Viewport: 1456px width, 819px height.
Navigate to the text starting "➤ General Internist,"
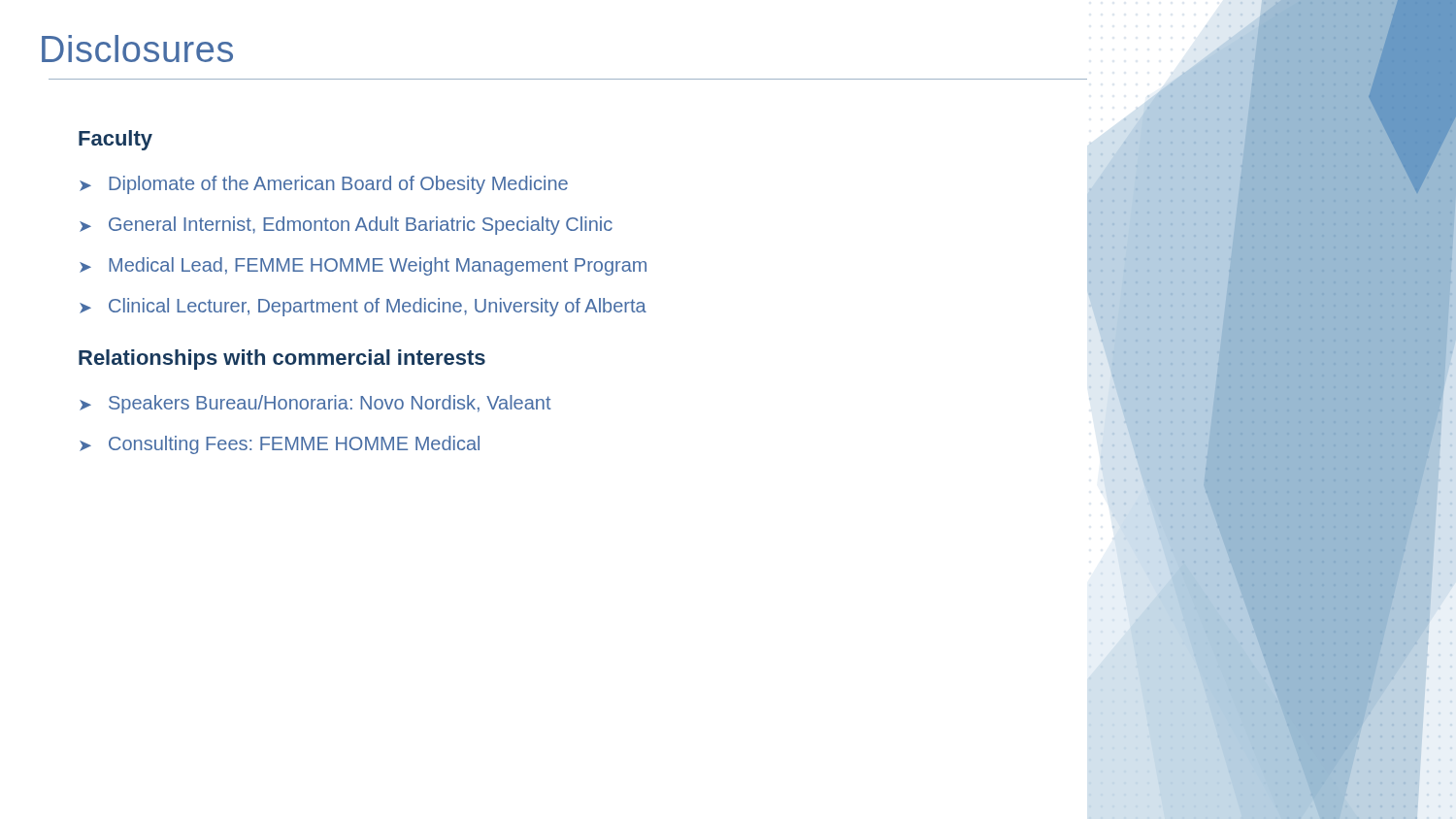click(x=345, y=225)
